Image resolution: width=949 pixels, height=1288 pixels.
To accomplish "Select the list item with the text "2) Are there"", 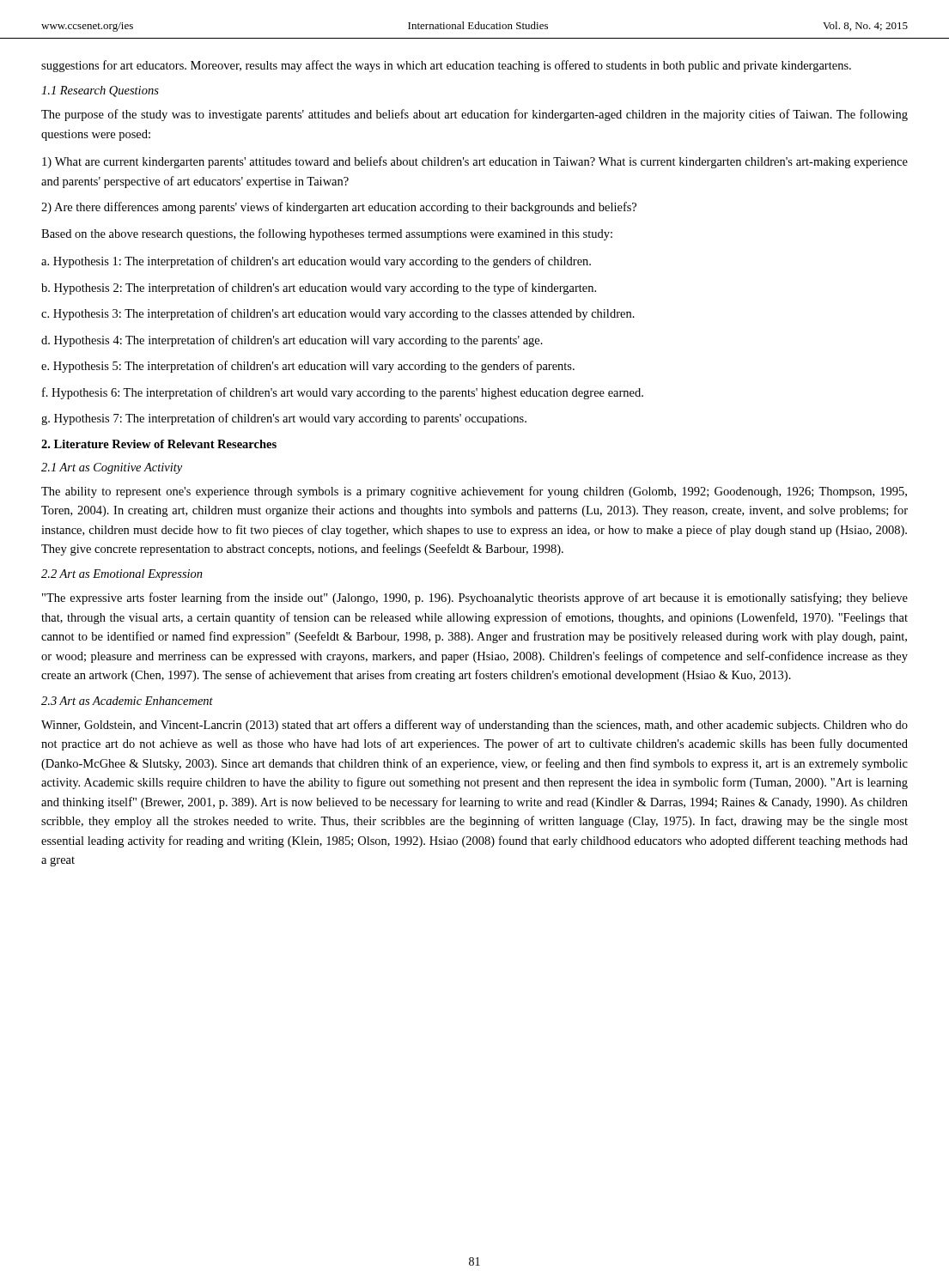I will click(339, 207).
